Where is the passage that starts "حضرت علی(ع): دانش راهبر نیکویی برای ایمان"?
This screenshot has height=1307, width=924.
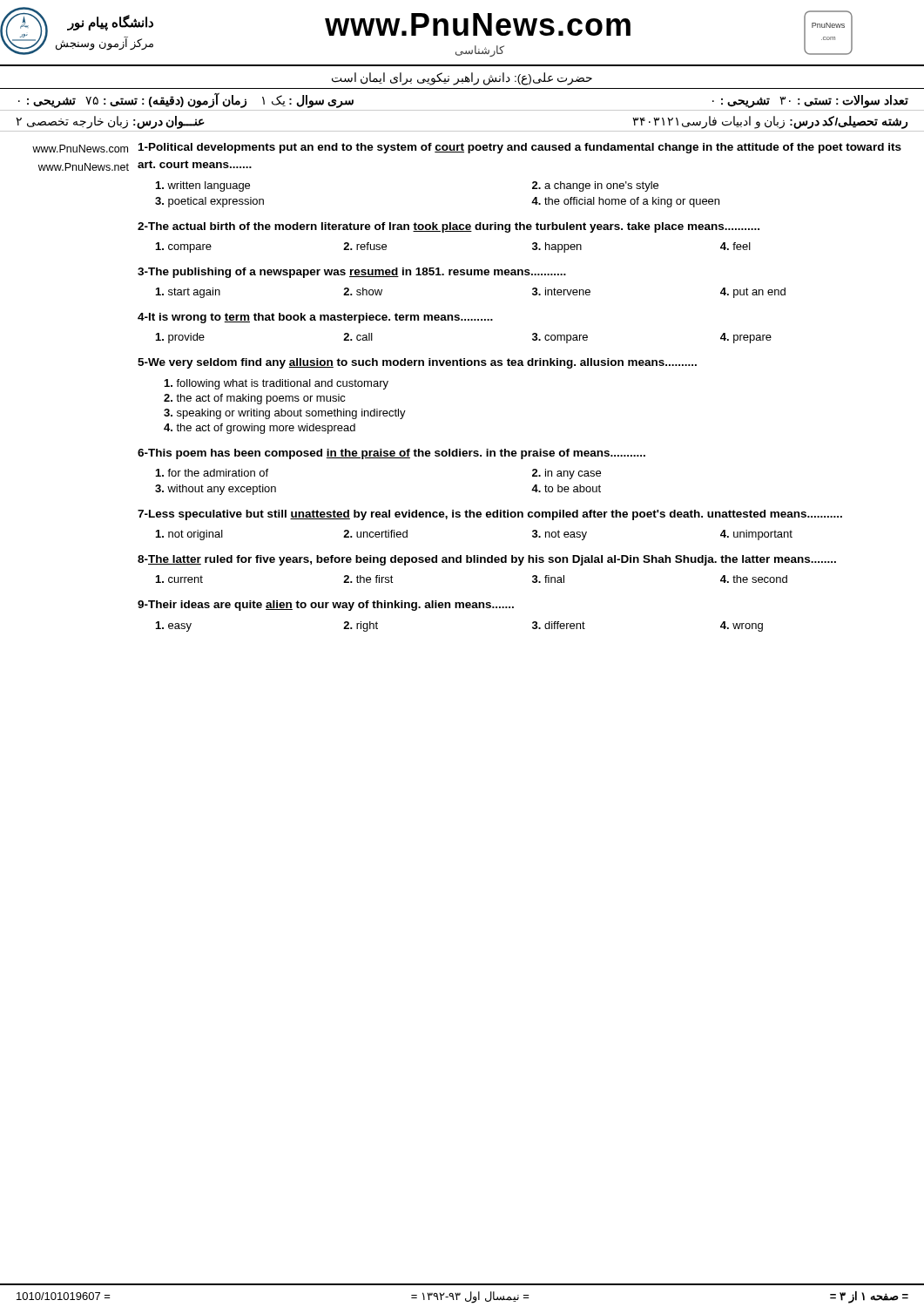(462, 78)
